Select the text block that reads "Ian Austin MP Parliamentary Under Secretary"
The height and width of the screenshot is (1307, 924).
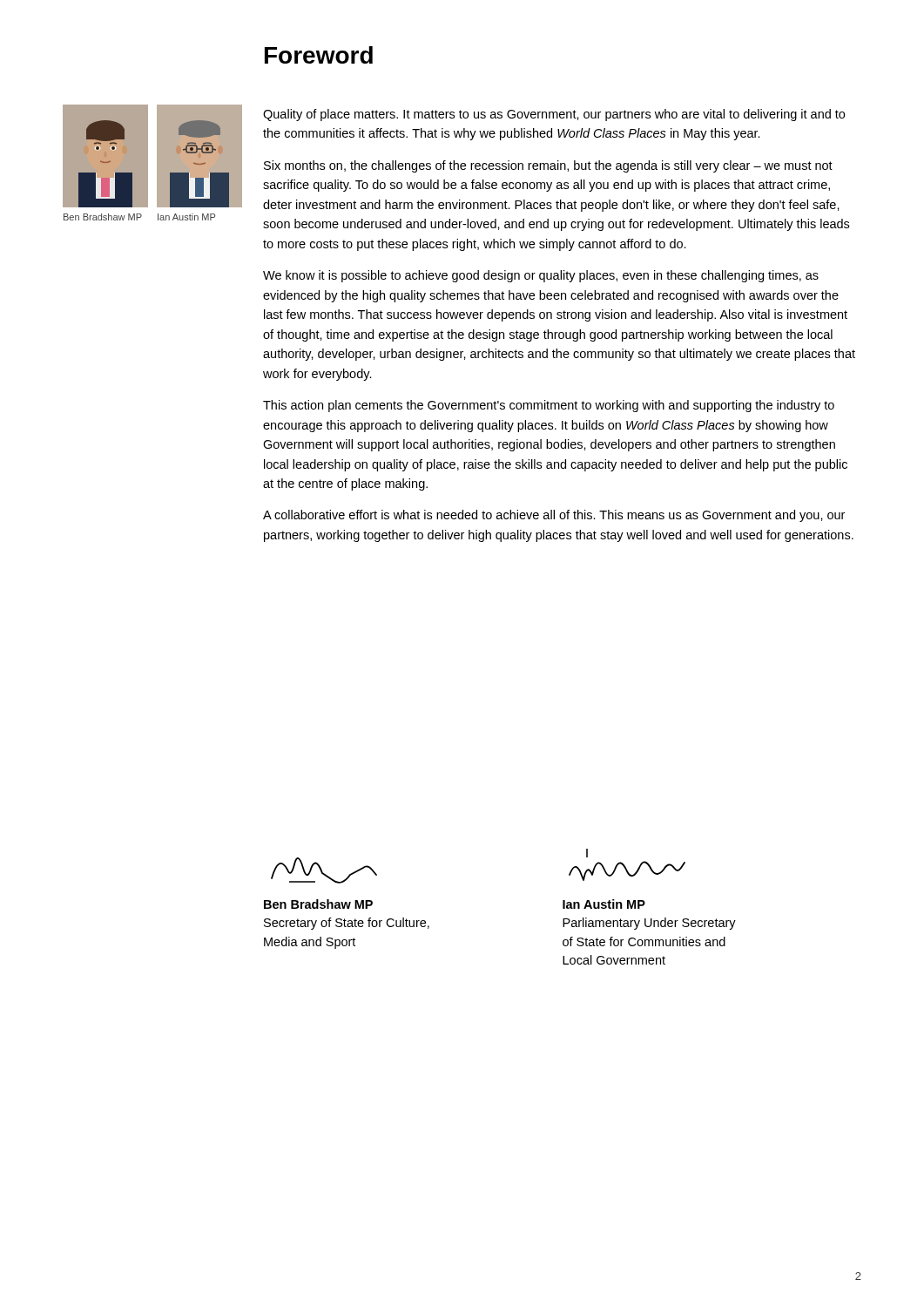coord(649,932)
